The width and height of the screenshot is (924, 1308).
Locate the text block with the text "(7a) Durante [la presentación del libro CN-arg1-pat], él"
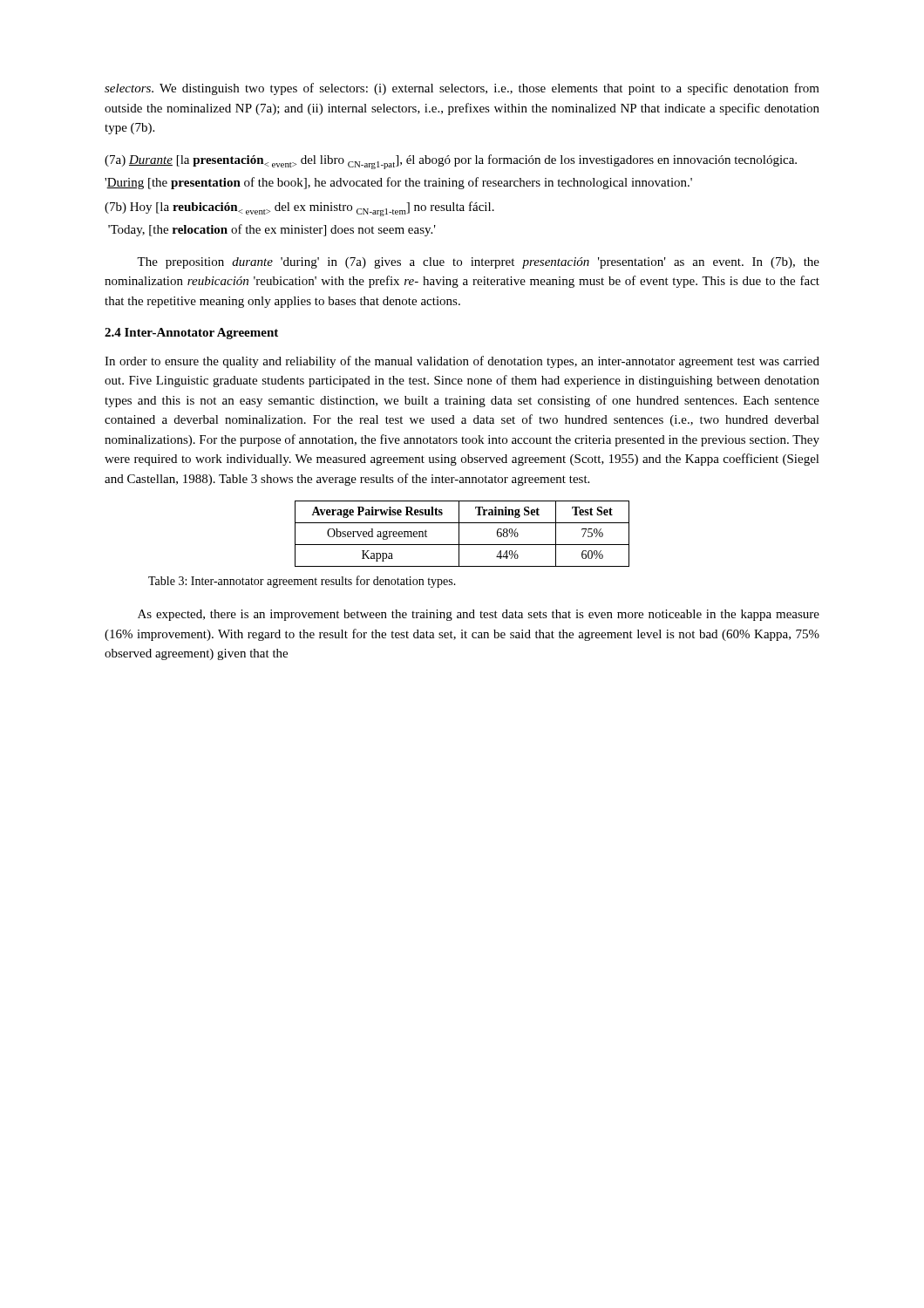[x=462, y=195]
